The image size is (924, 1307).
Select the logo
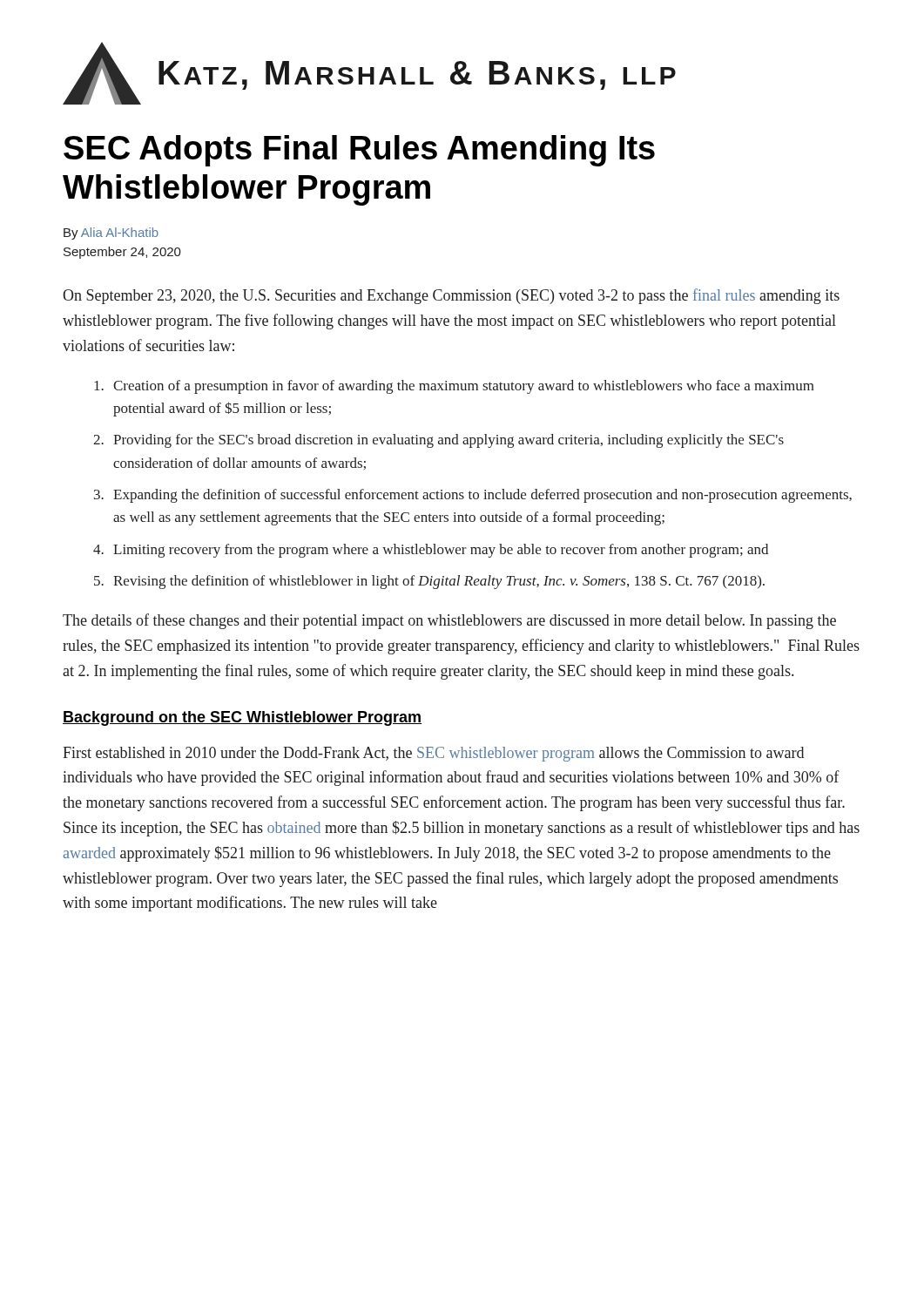click(x=462, y=73)
